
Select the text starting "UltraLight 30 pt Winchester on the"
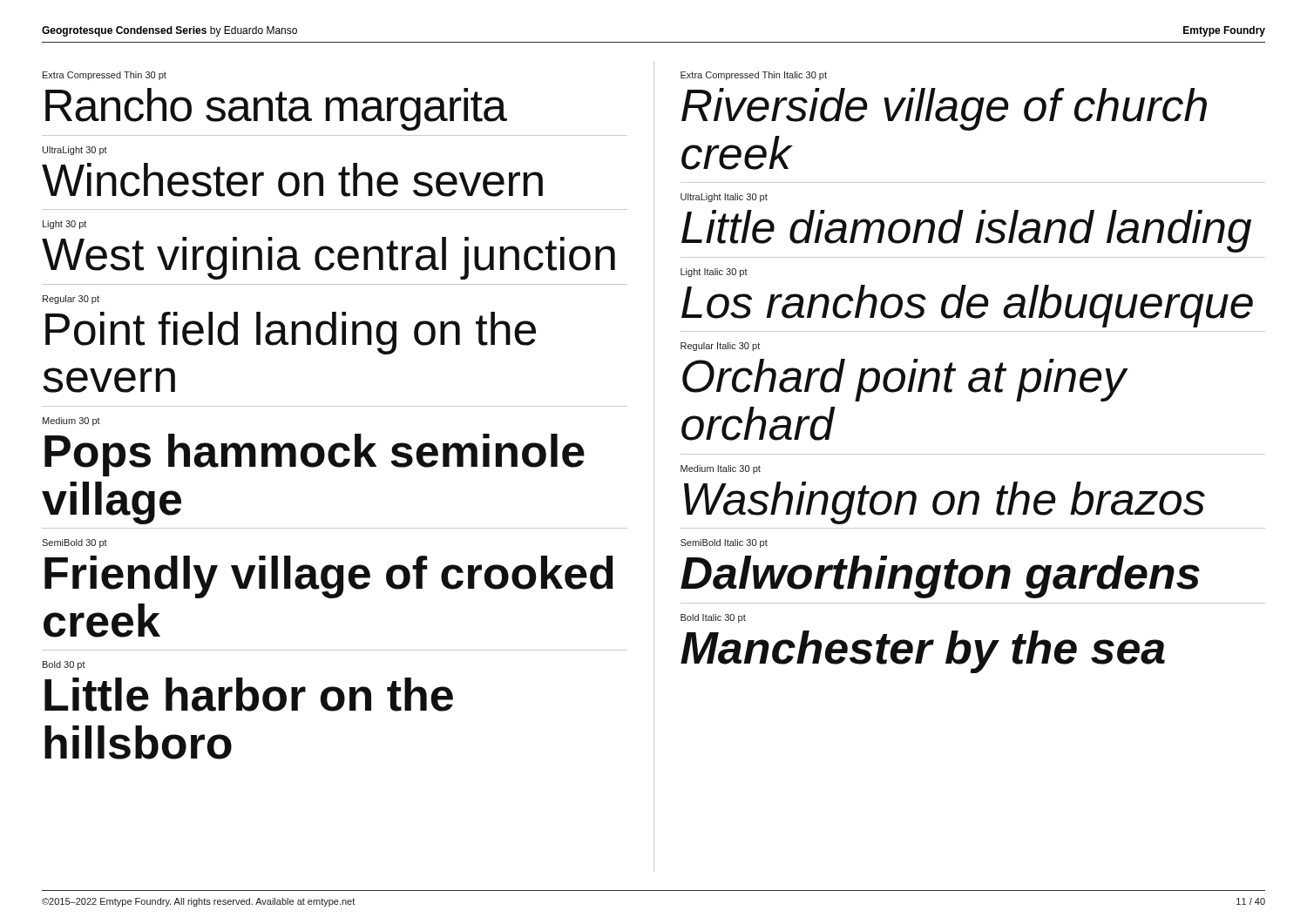[x=334, y=175]
